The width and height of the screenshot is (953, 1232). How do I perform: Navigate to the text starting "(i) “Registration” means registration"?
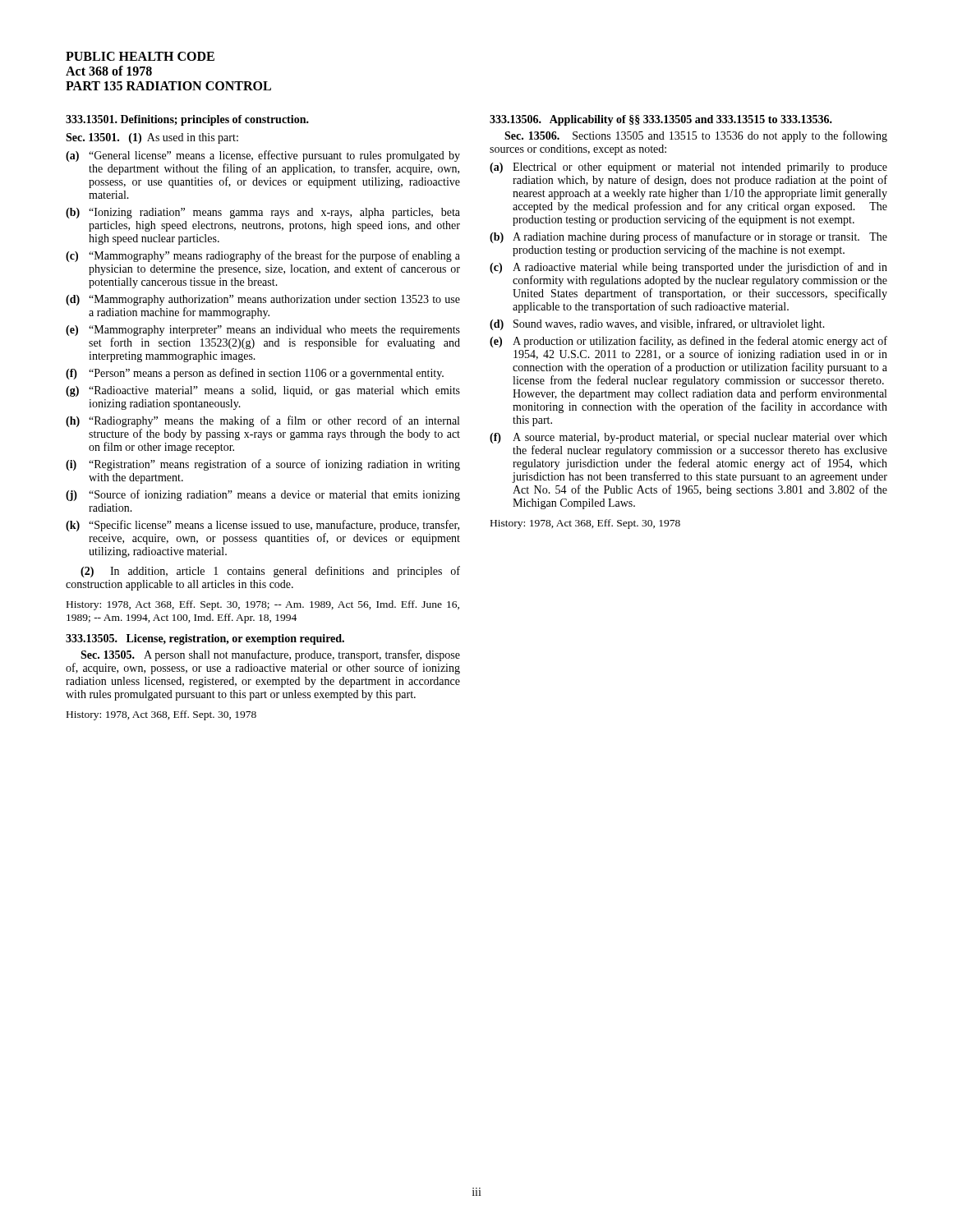263,471
